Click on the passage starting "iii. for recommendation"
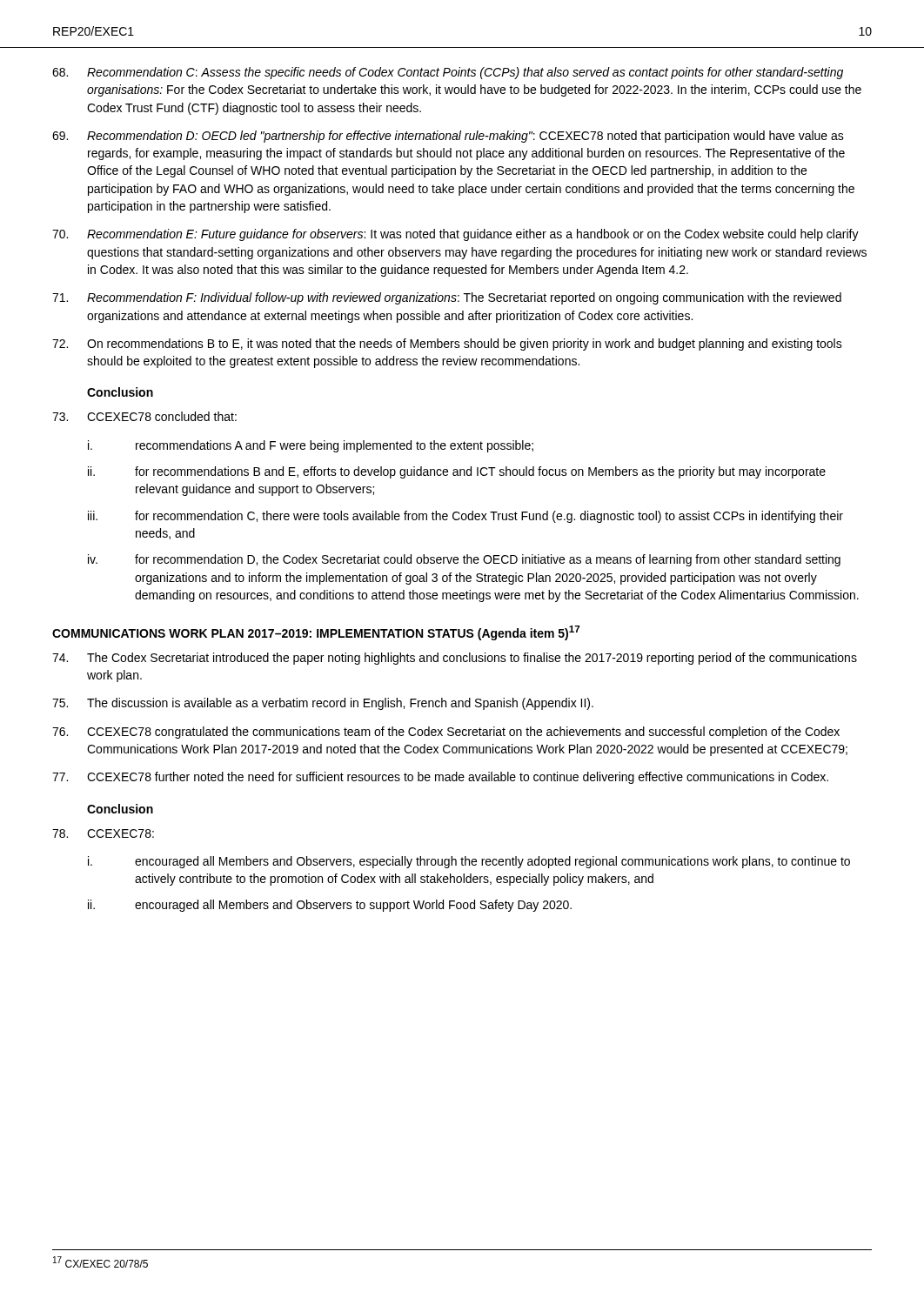 click(479, 525)
